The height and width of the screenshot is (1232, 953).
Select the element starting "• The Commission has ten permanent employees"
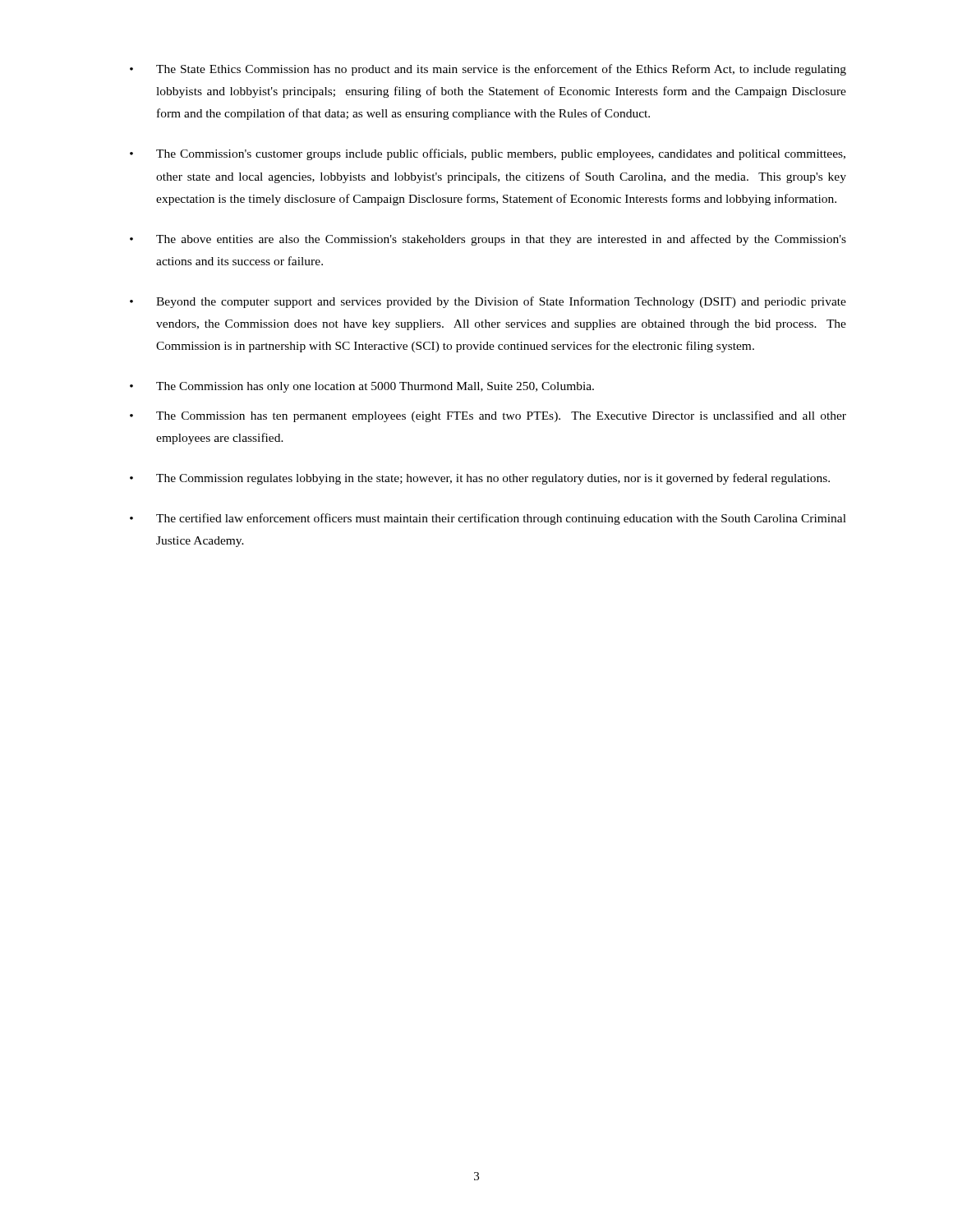pos(476,426)
